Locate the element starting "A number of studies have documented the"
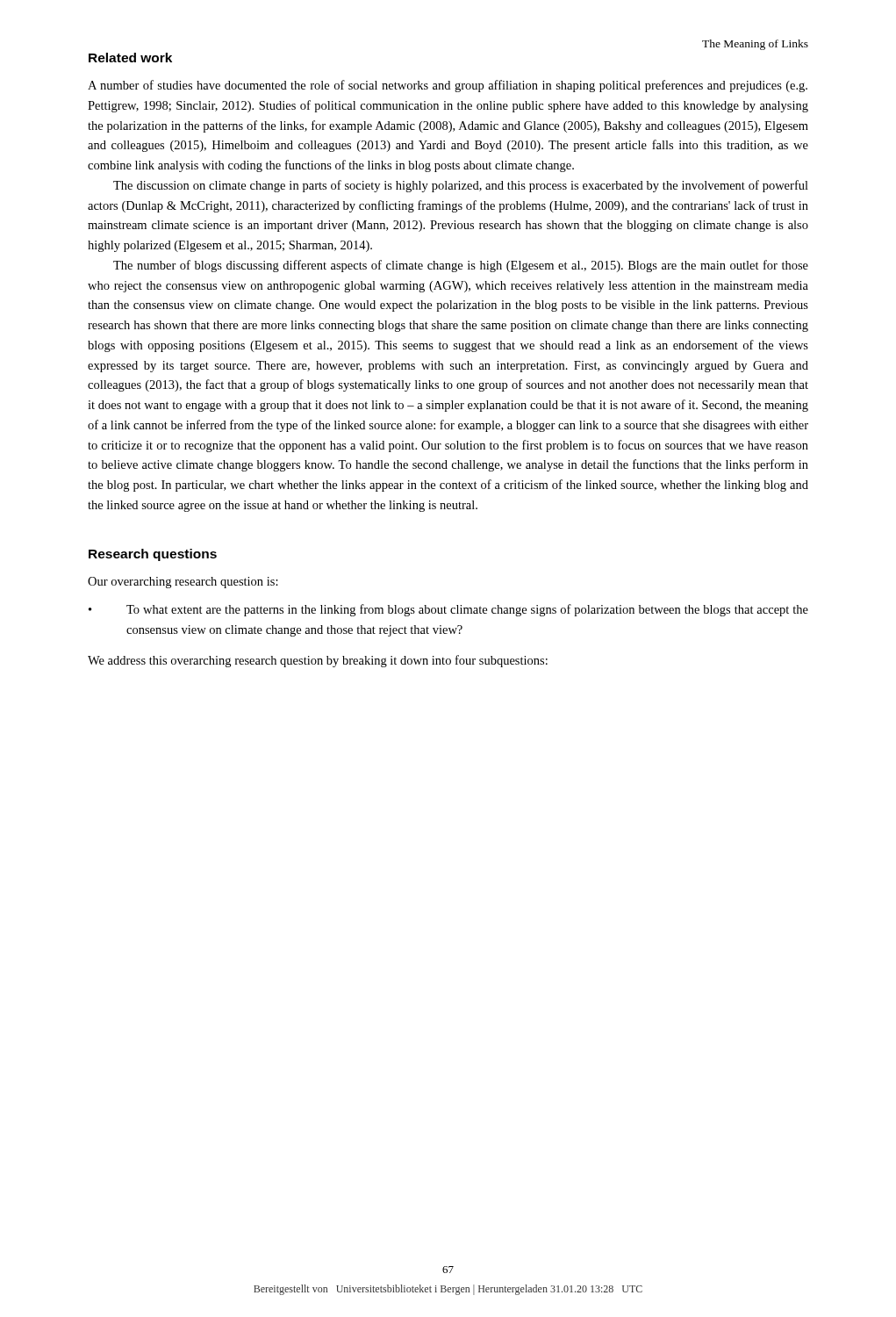 click(448, 125)
